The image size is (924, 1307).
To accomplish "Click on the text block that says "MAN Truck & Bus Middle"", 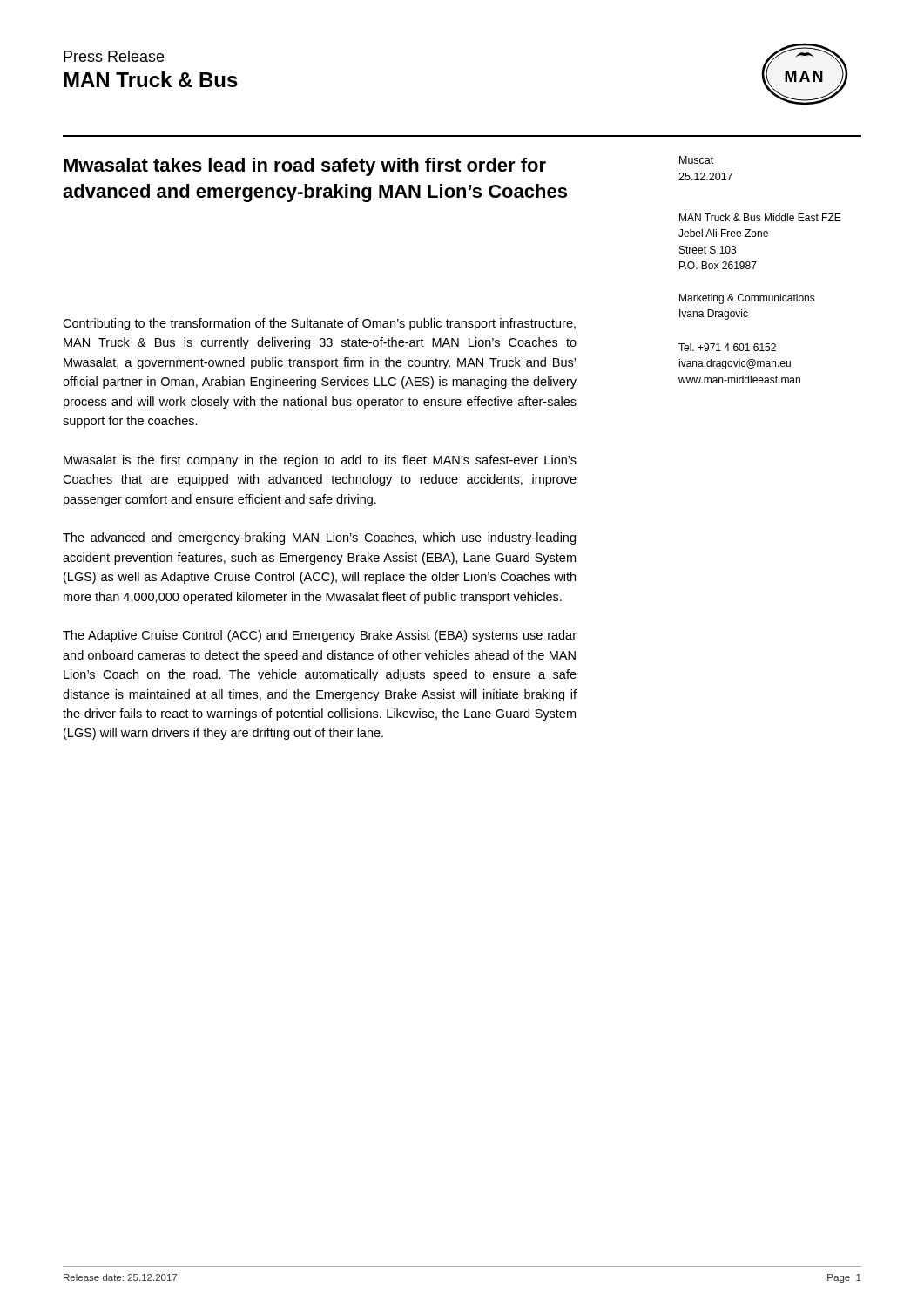I will point(760,242).
